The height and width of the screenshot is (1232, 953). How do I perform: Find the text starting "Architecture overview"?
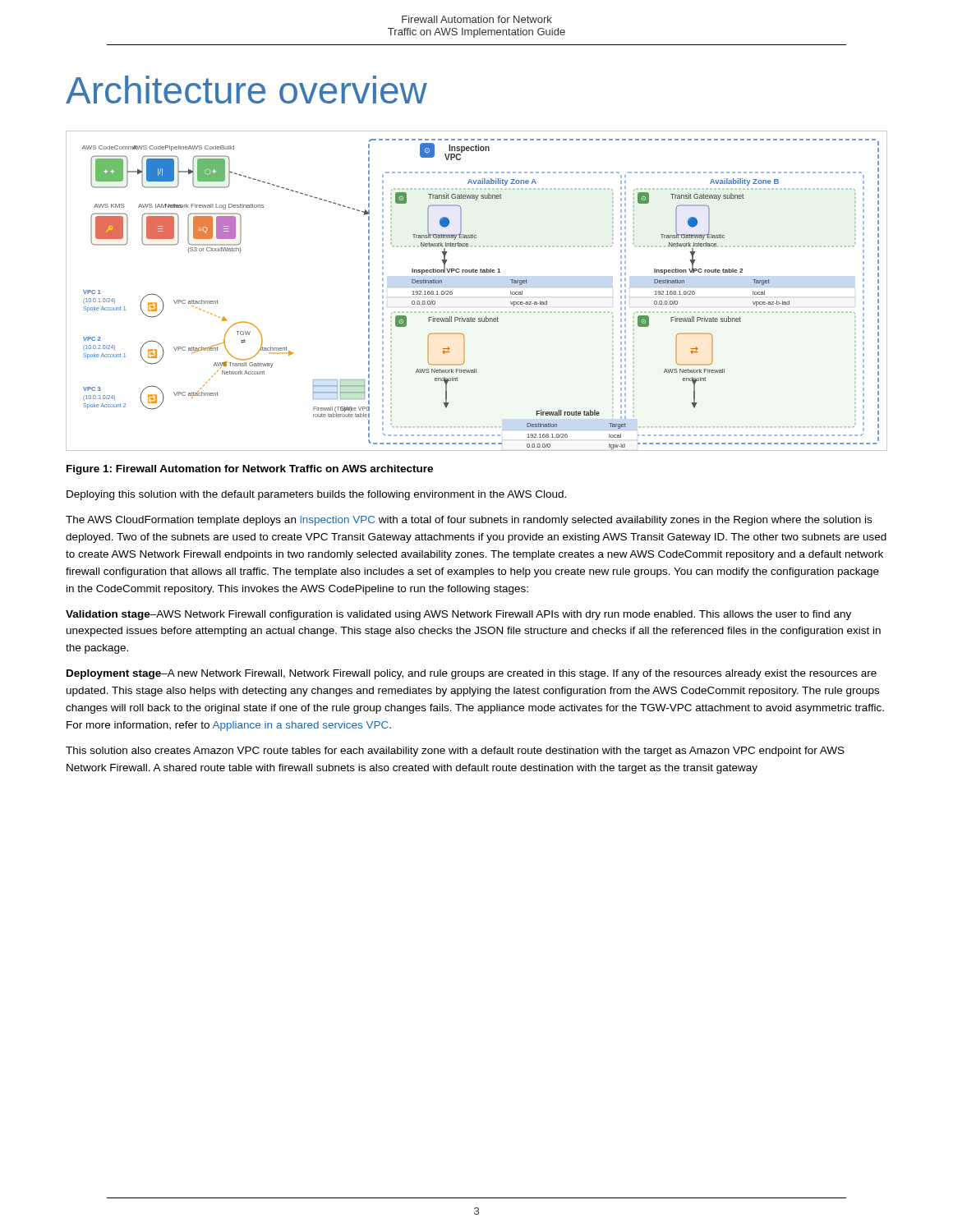(246, 90)
